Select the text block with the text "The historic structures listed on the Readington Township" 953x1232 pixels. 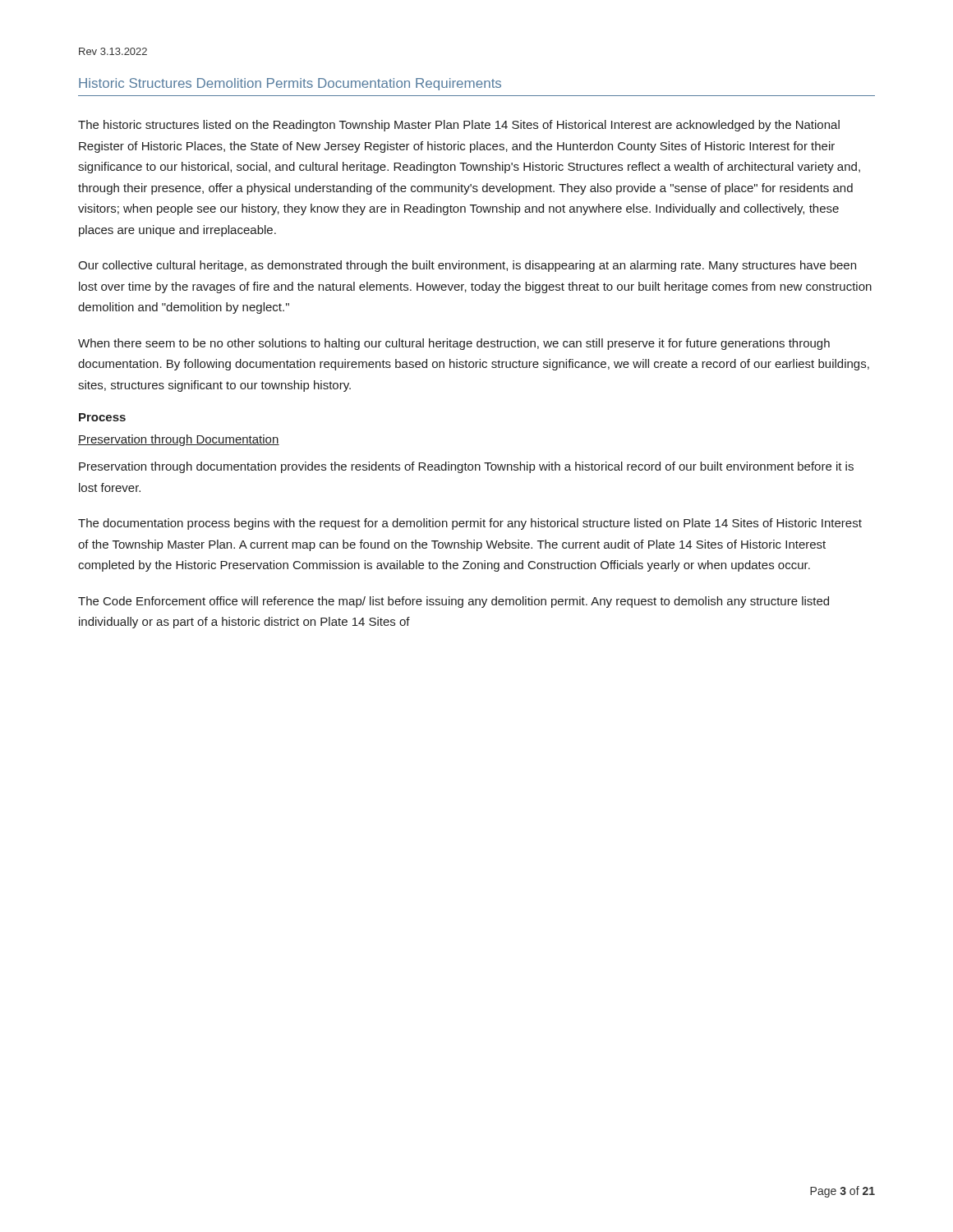(x=470, y=177)
